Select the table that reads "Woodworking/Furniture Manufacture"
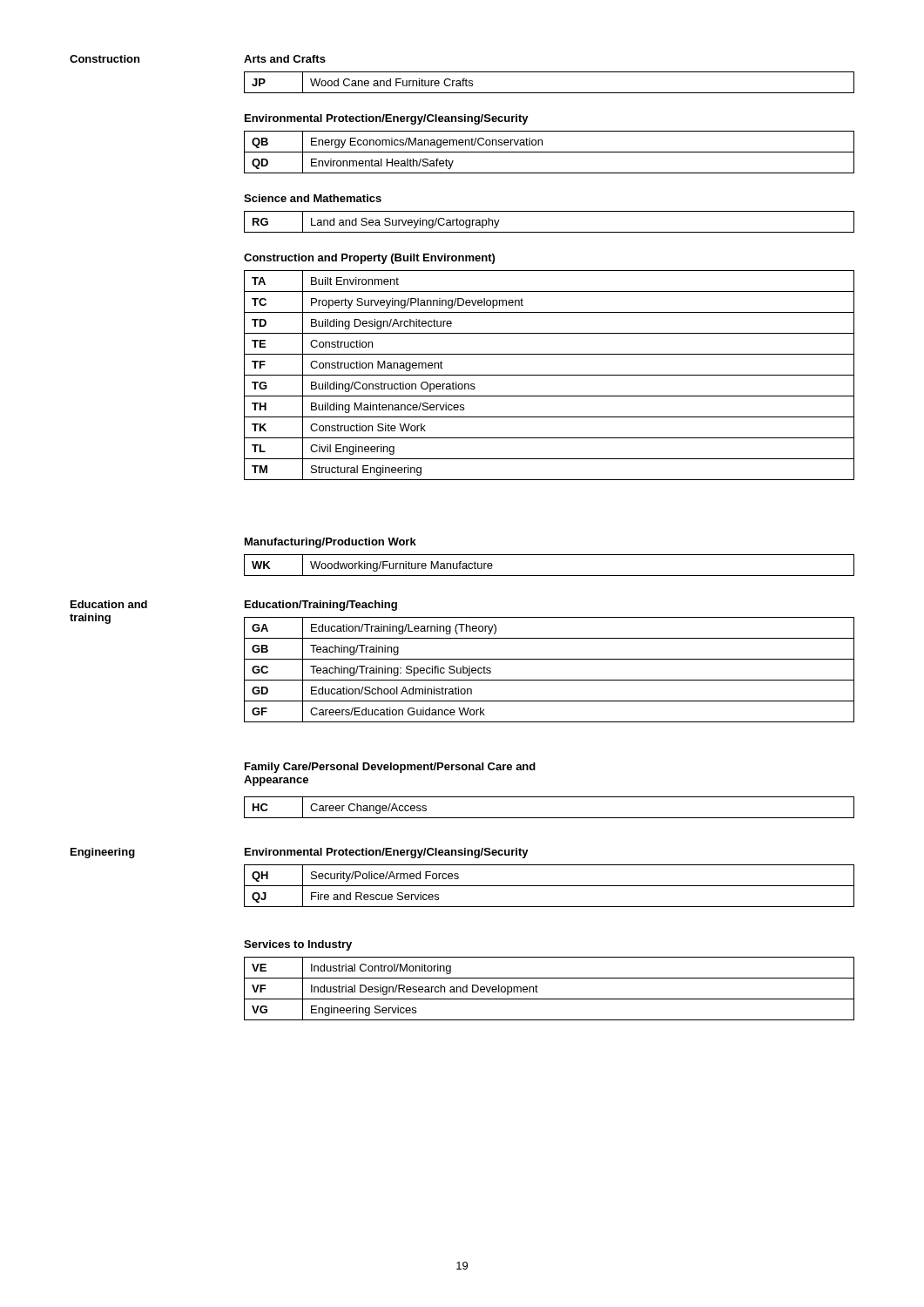 [549, 571]
